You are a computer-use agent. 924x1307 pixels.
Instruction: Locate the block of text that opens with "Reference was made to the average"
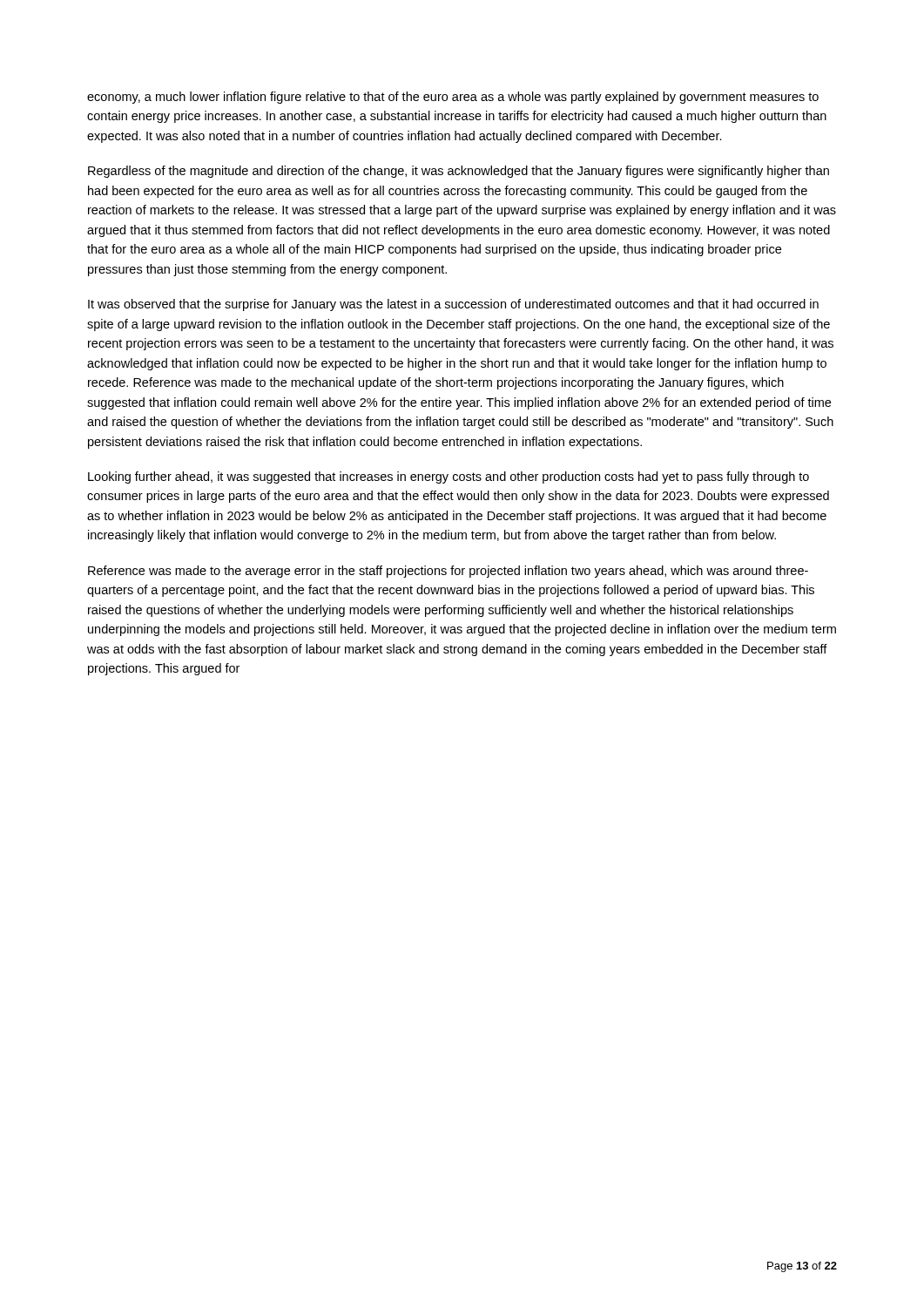(462, 620)
